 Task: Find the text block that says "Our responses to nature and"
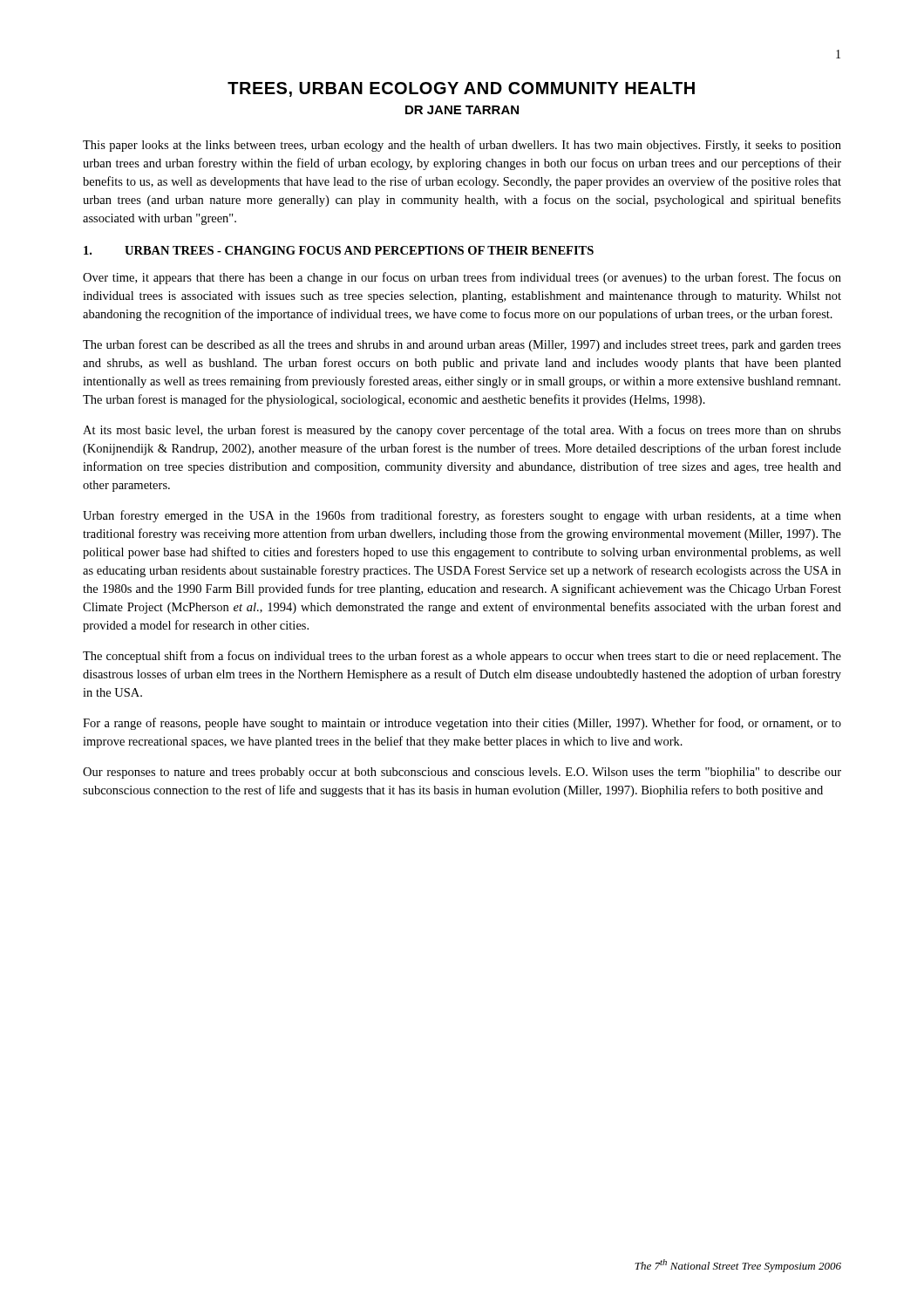click(x=462, y=782)
